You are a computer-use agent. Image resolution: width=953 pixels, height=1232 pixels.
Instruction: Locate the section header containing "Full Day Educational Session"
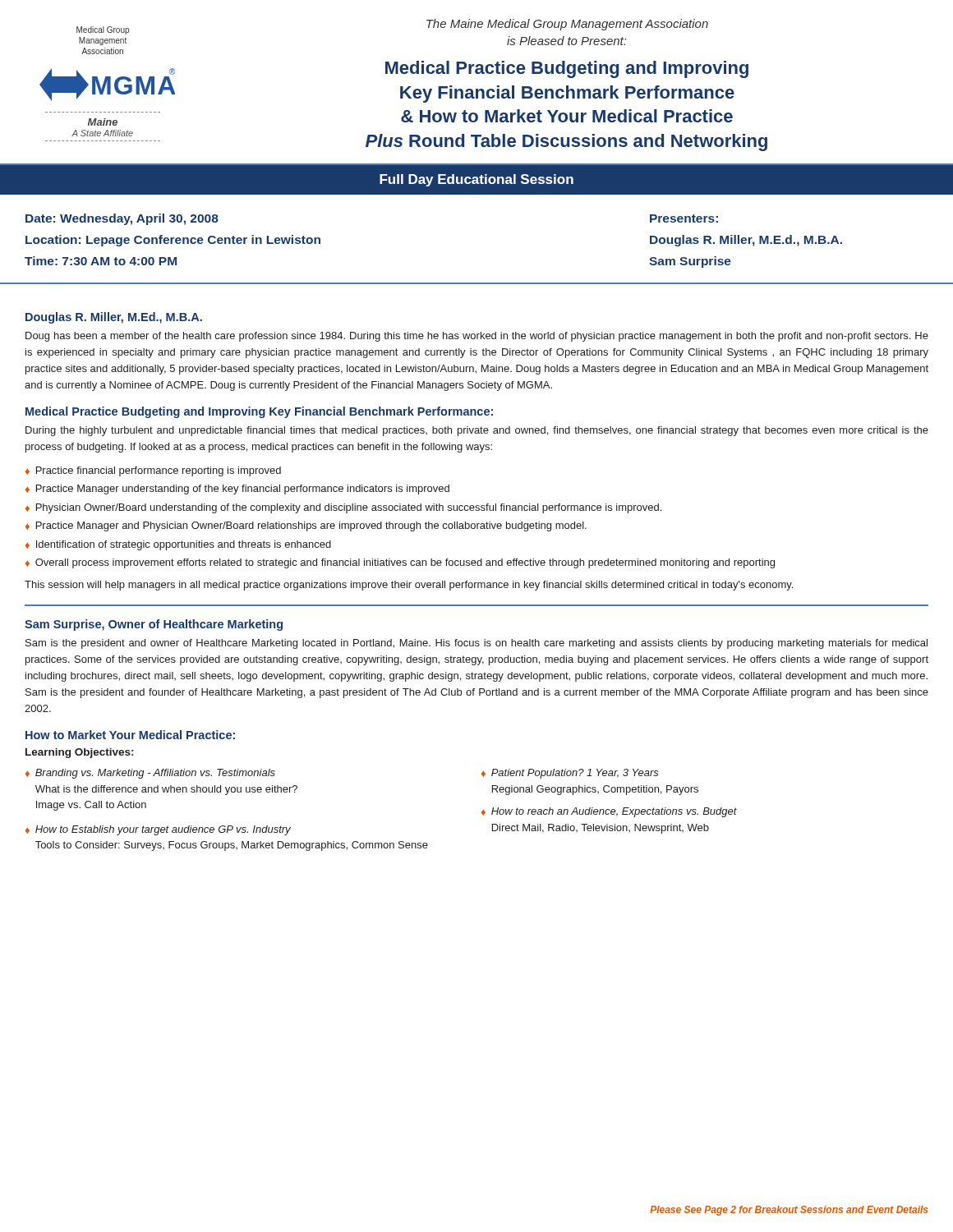(x=476, y=179)
